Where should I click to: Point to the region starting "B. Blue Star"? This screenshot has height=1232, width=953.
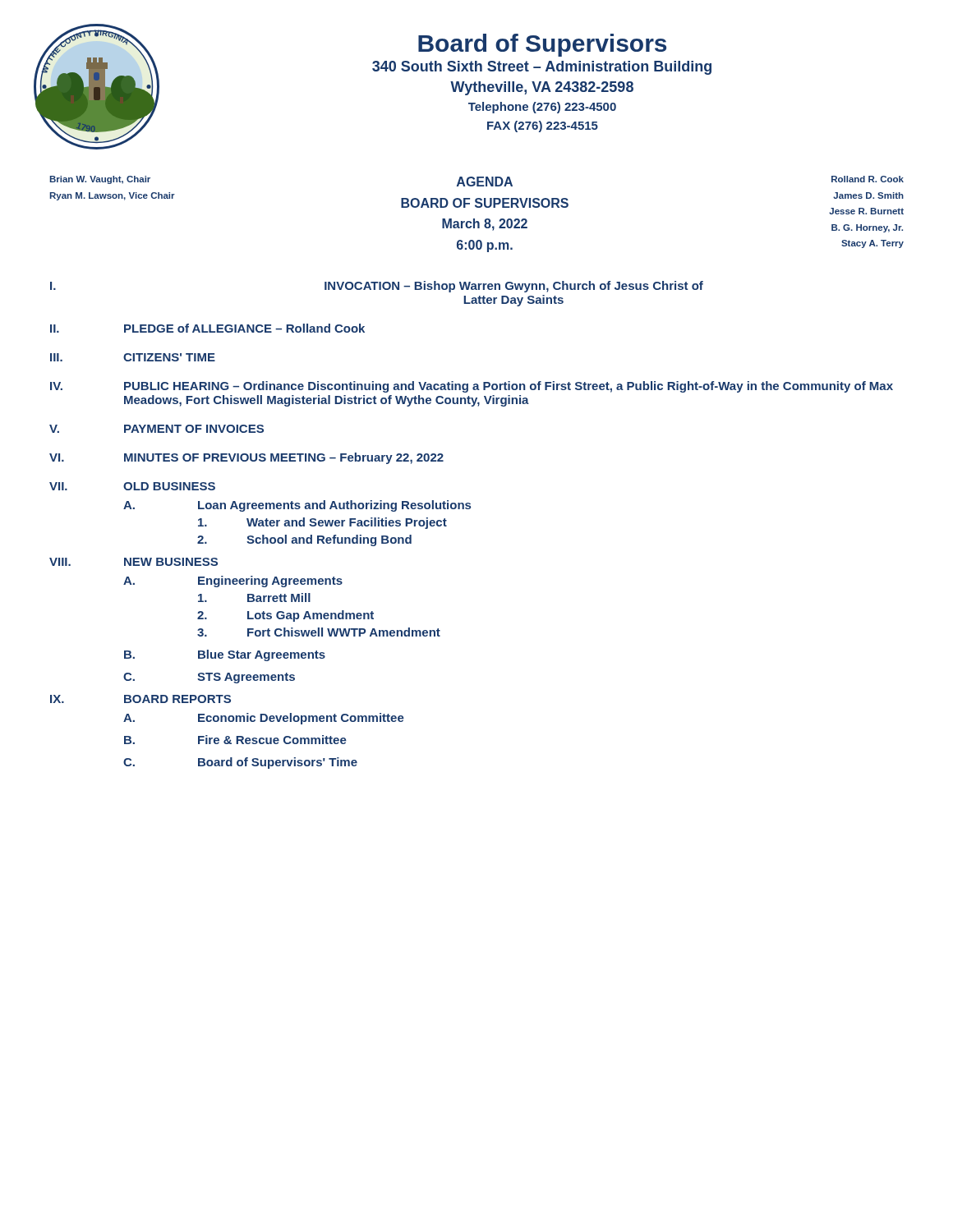click(x=225, y=655)
